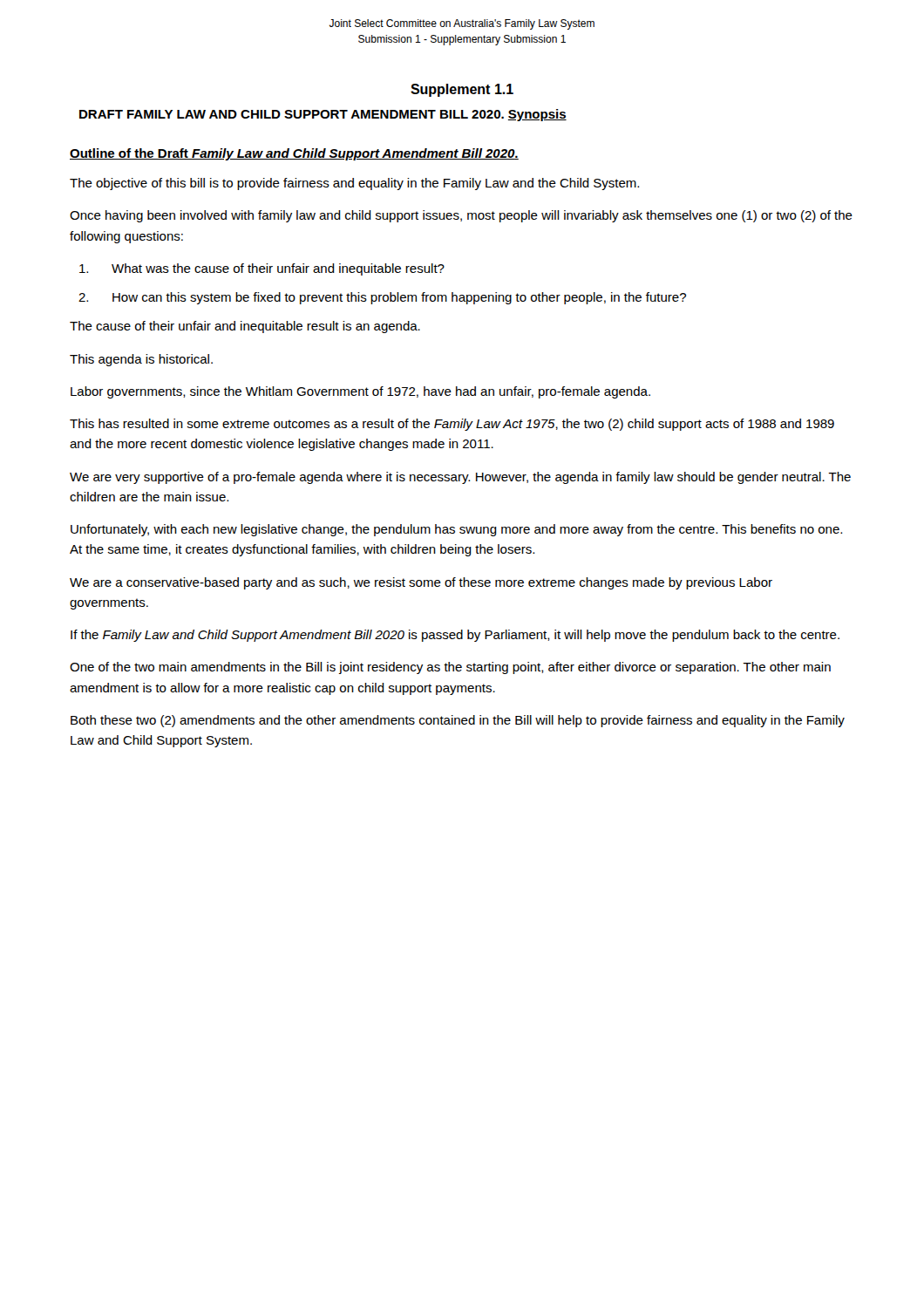This screenshot has width=924, height=1308.
Task: Where is the passage that starts "Both these two (2) amendments and the other"?
Action: pos(457,730)
